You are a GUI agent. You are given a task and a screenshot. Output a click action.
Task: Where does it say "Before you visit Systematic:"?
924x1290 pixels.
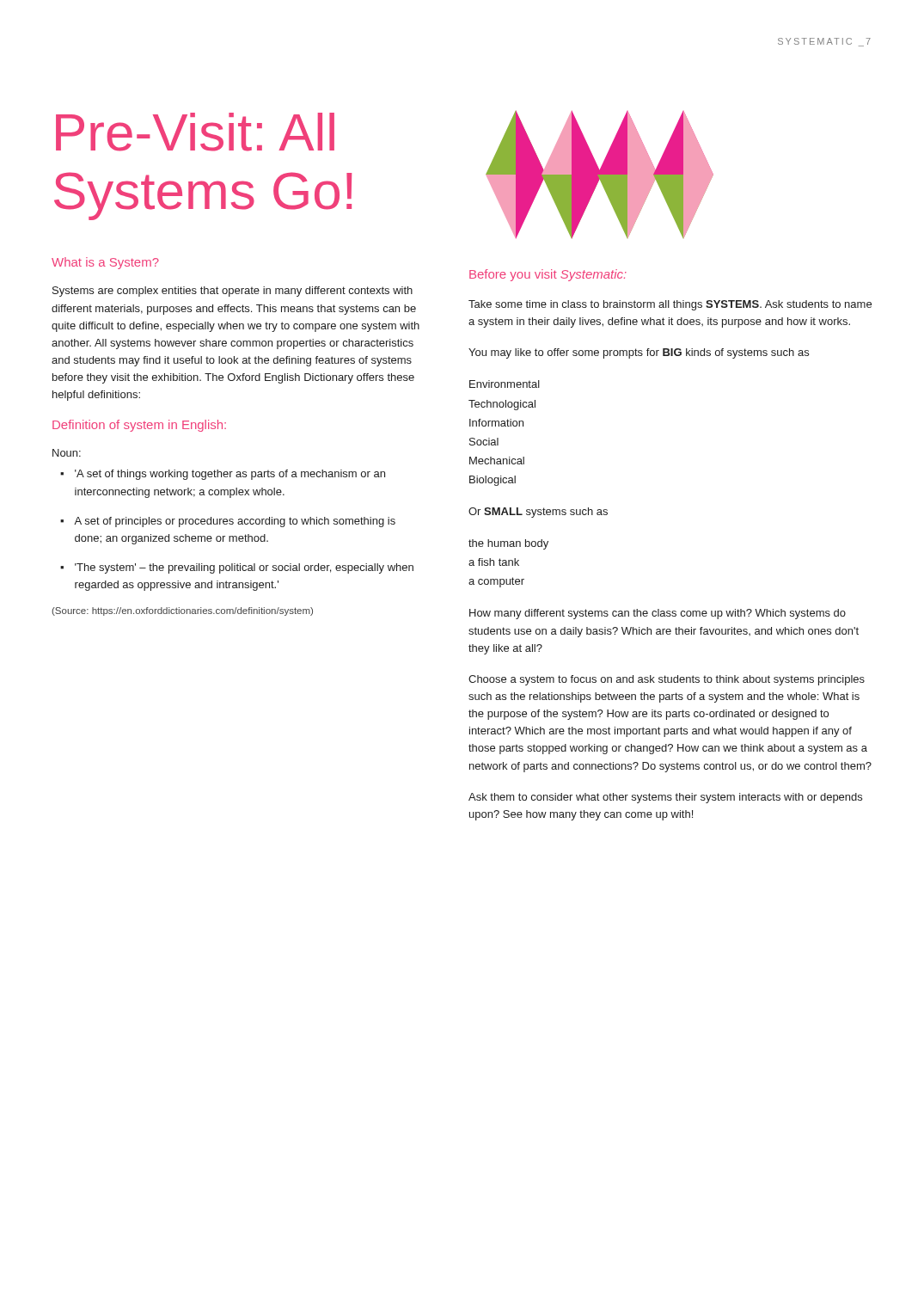pos(548,274)
